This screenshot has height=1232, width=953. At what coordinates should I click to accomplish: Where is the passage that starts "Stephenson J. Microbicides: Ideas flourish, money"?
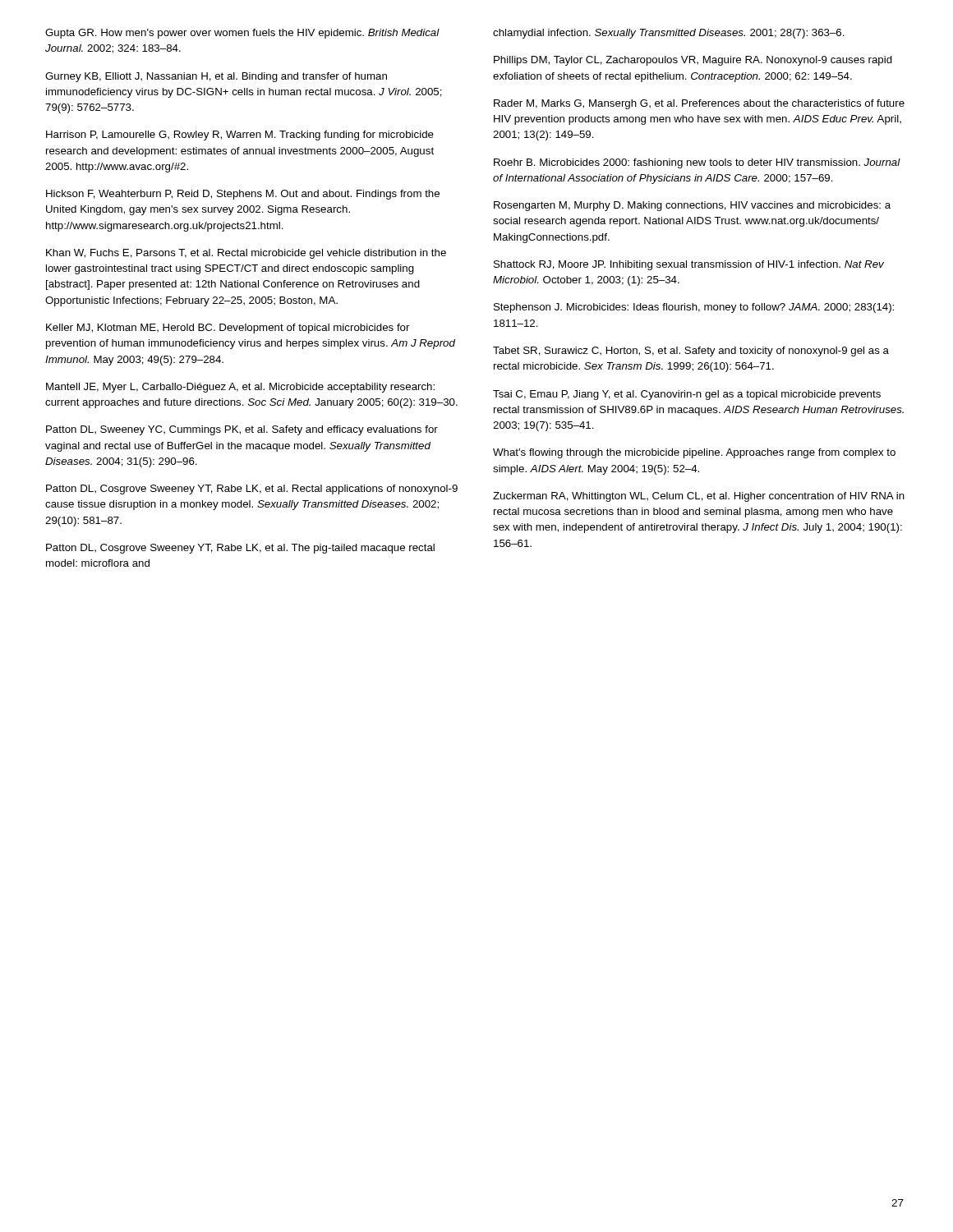pos(694,315)
